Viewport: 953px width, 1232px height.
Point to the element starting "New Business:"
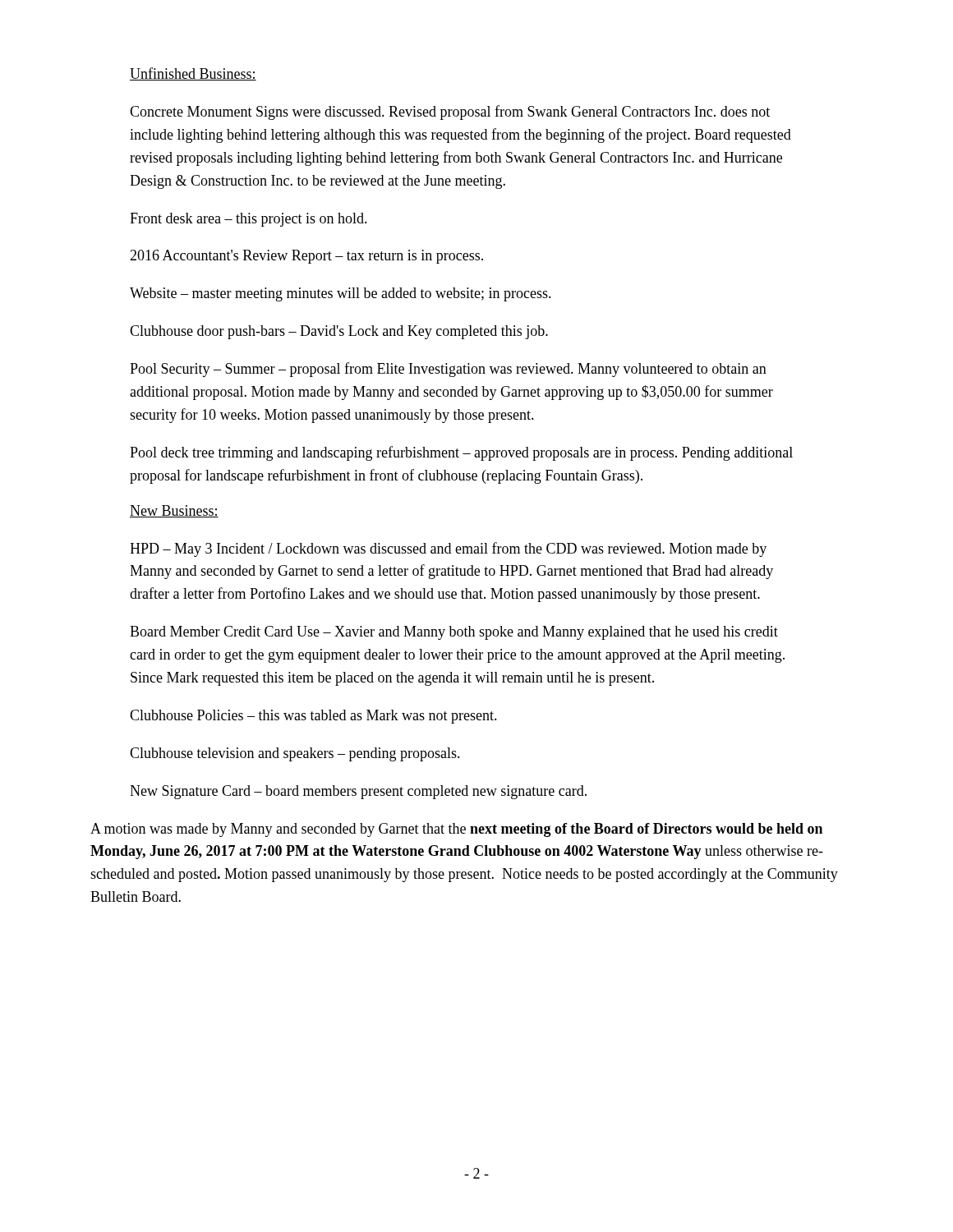coord(174,511)
